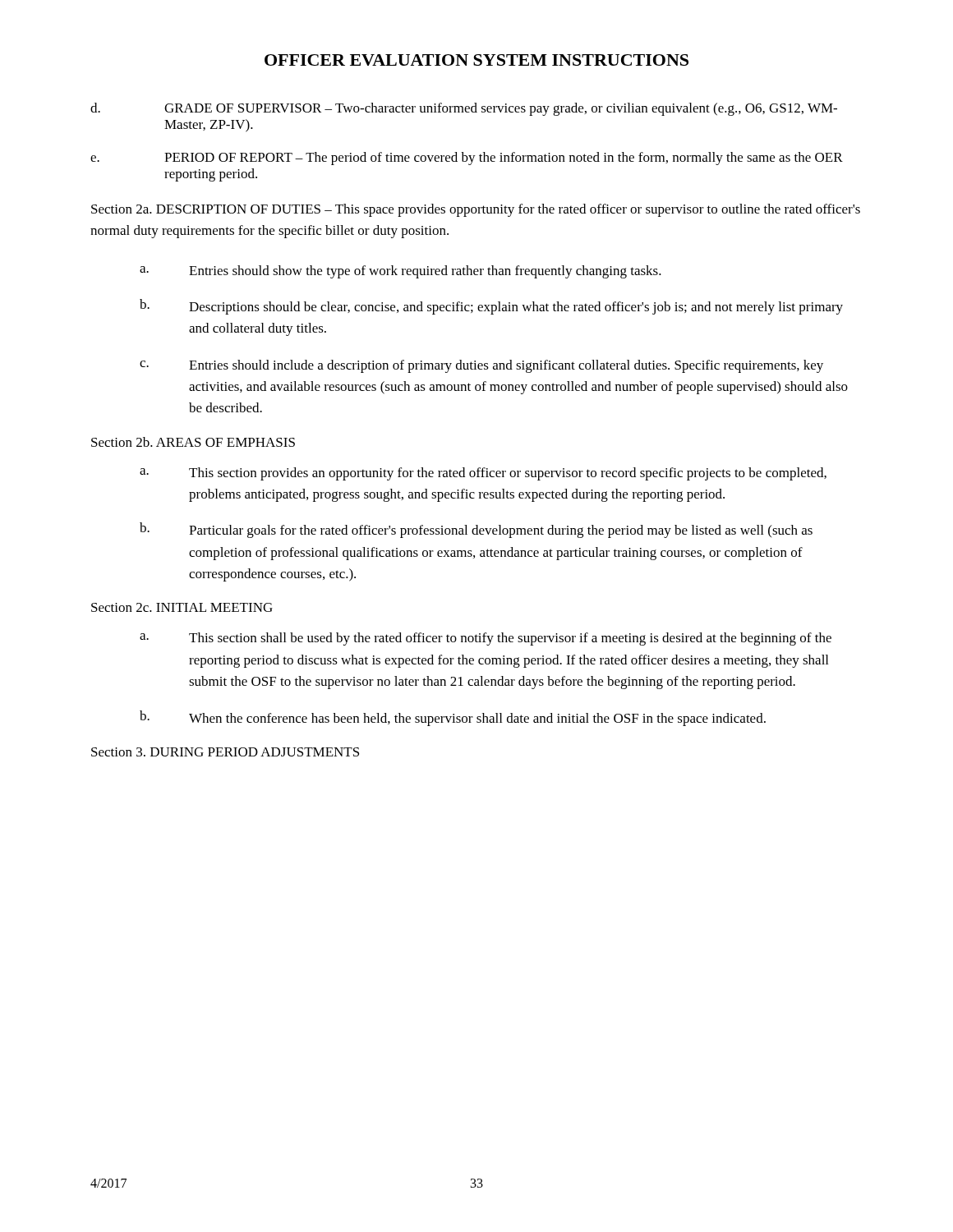Where does it say "Section 2c. INITIAL MEETING"?
This screenshot has height=1232, width=953.
182,608
